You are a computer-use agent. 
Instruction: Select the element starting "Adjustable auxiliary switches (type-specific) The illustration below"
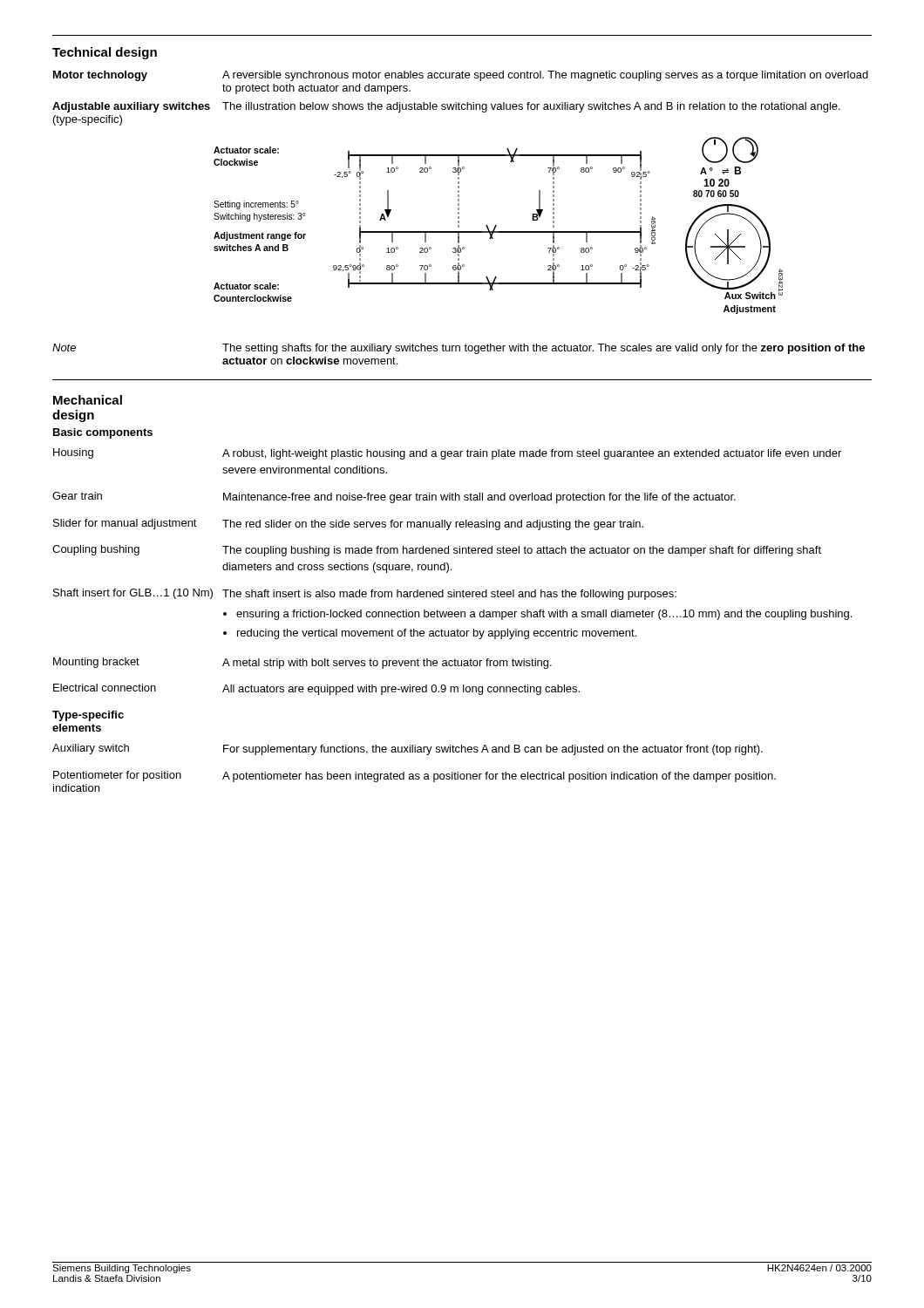(x=462, y=112)
